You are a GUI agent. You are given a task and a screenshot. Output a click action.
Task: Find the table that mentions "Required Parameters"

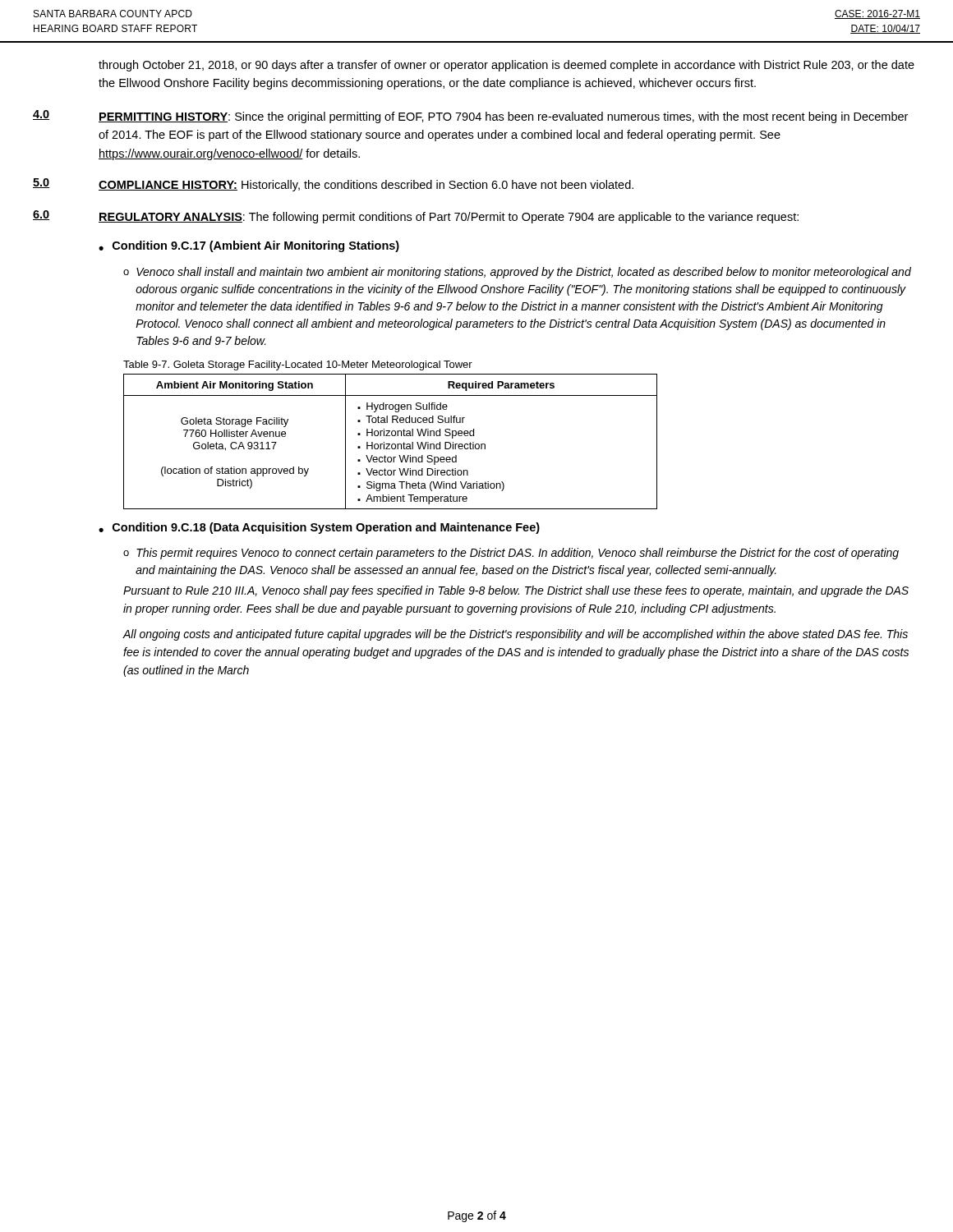point(522,441)
